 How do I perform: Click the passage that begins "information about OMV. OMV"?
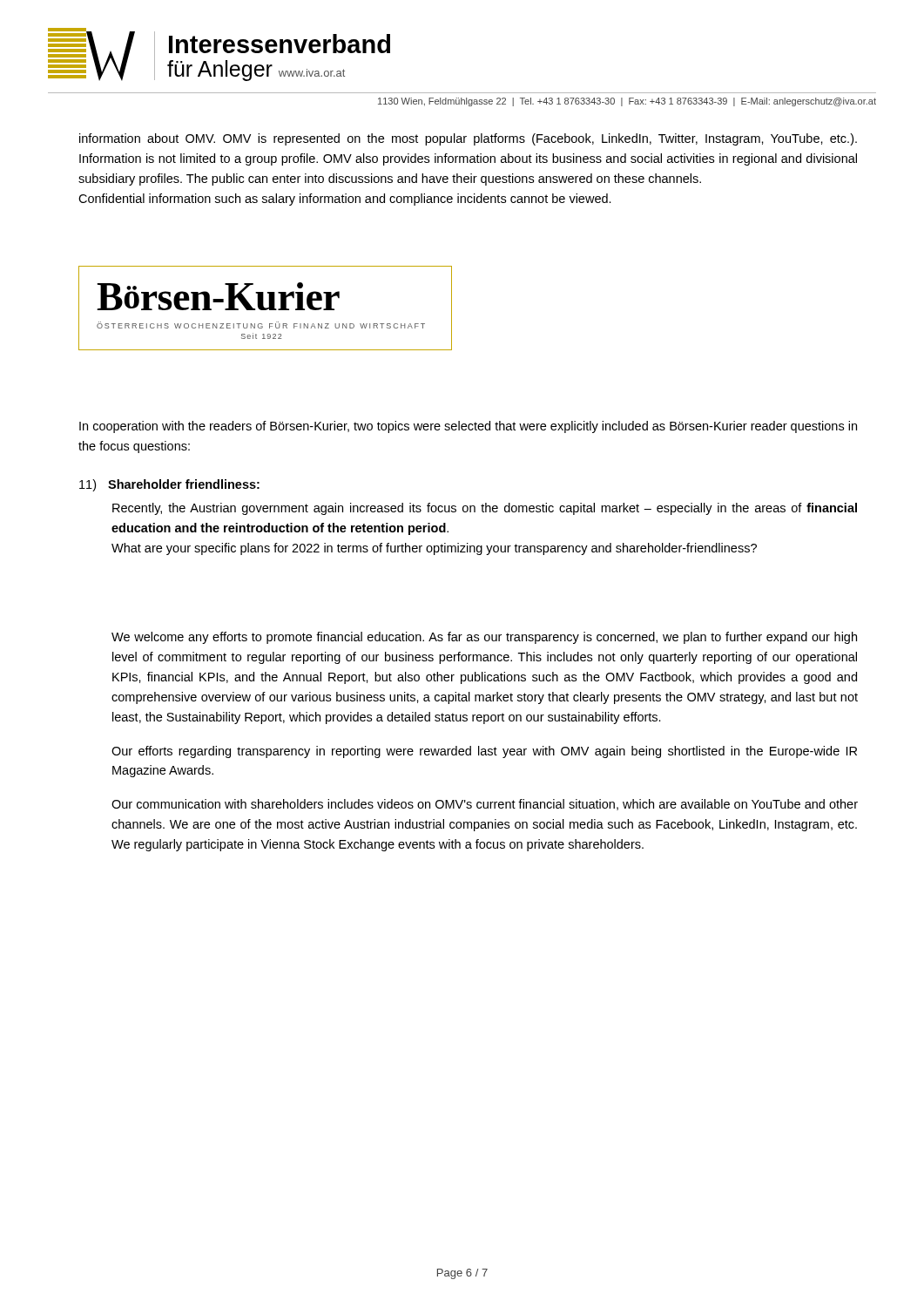(x=468, y=169)
